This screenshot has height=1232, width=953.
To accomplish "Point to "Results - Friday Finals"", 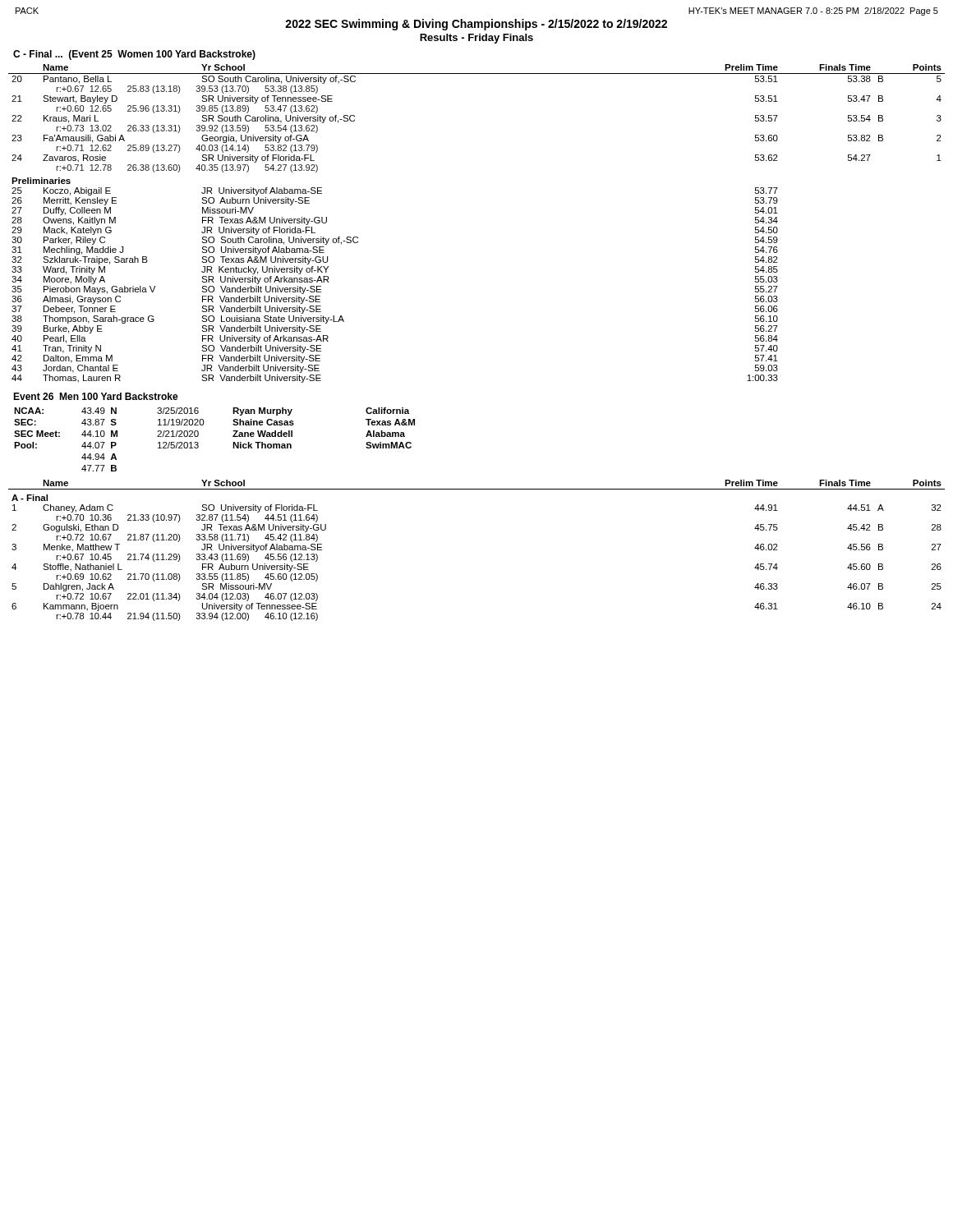I will (x=476, y=37).
